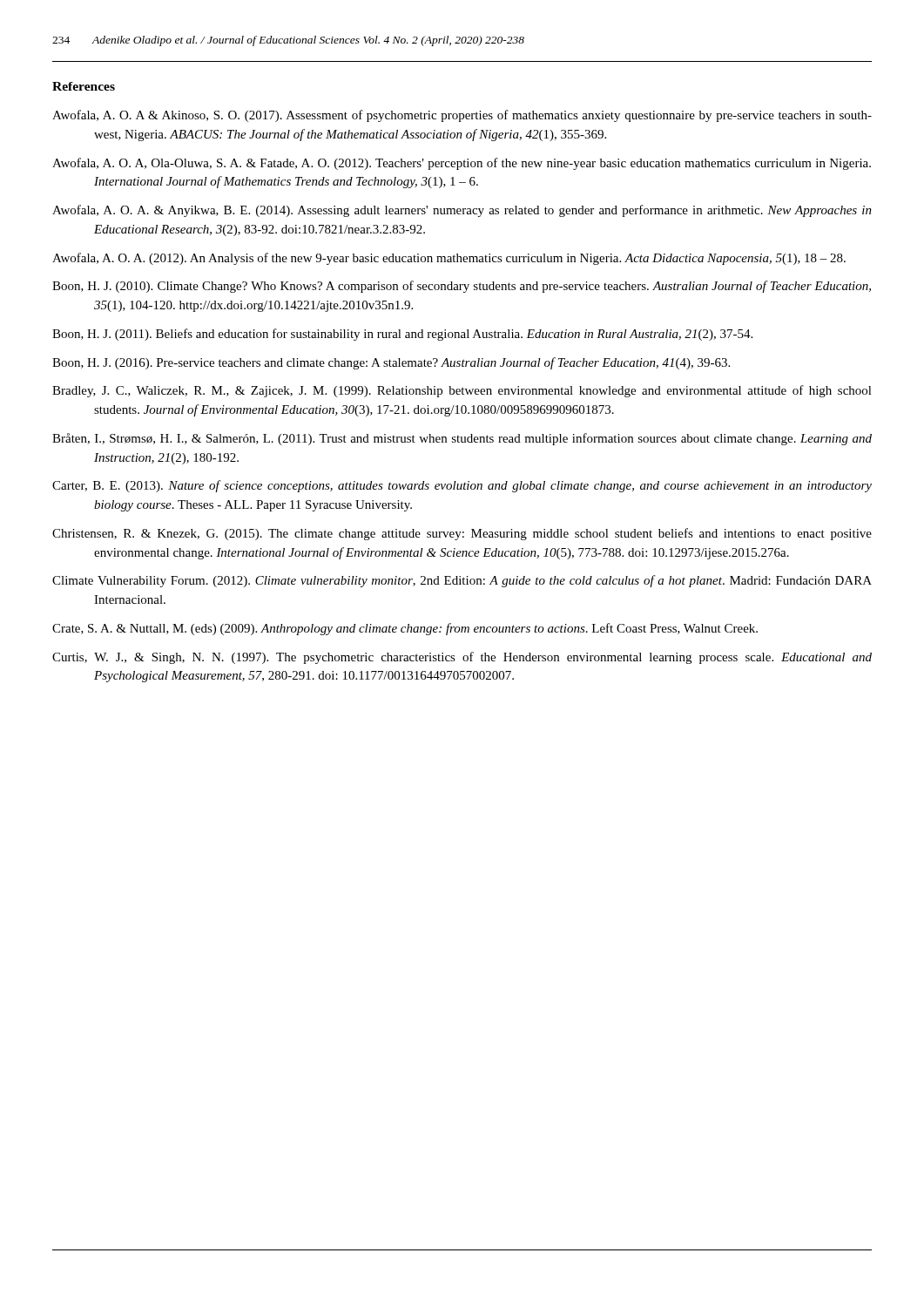This screenshot has width=924, height=1307.
Task: Select the list item containing "Boon, H. J. (2016). Pre-service teachers and"
Action: pos(392,362)
